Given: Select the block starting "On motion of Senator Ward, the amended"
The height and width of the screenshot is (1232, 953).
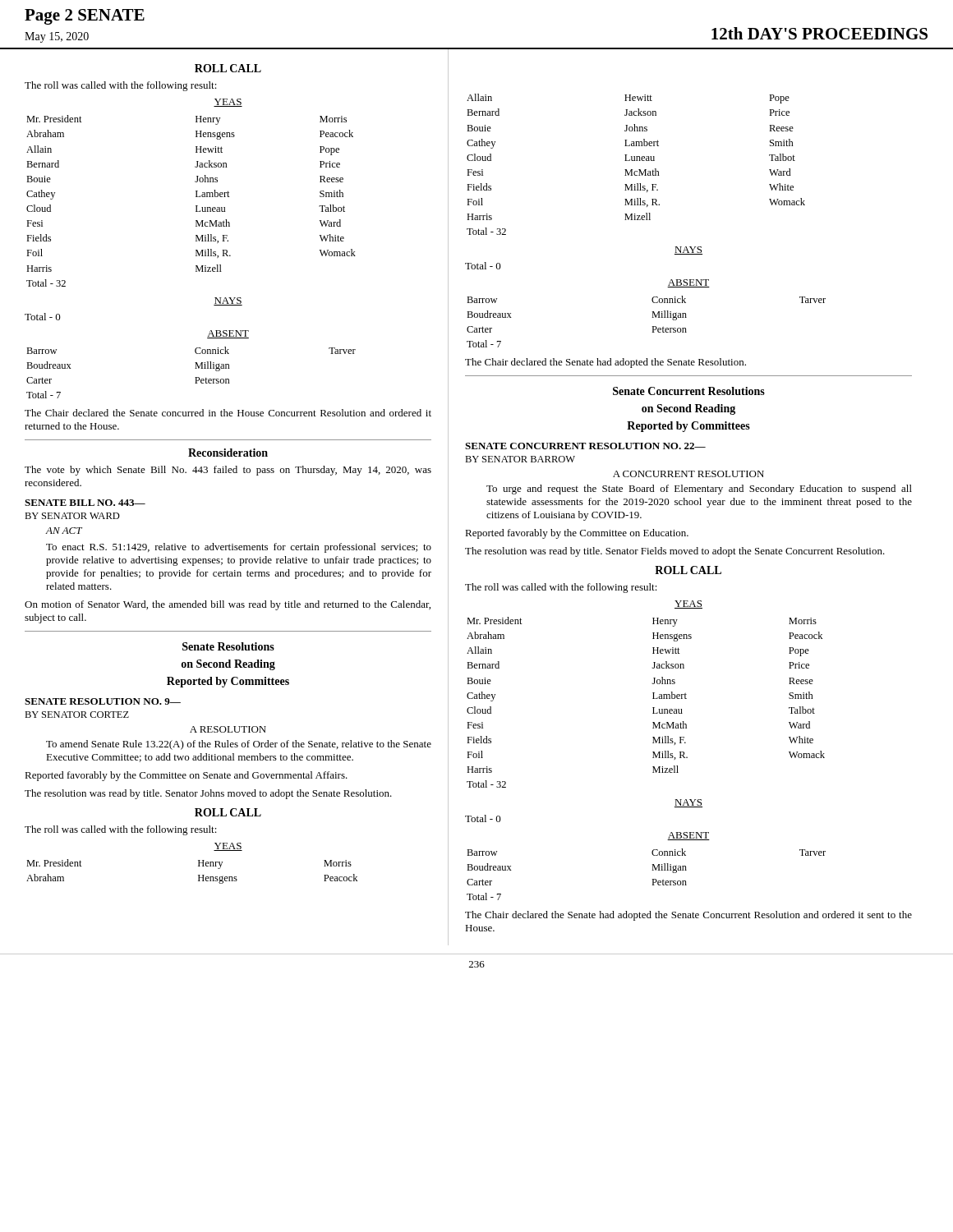Looking at the screenshot, I should point(228,611).
